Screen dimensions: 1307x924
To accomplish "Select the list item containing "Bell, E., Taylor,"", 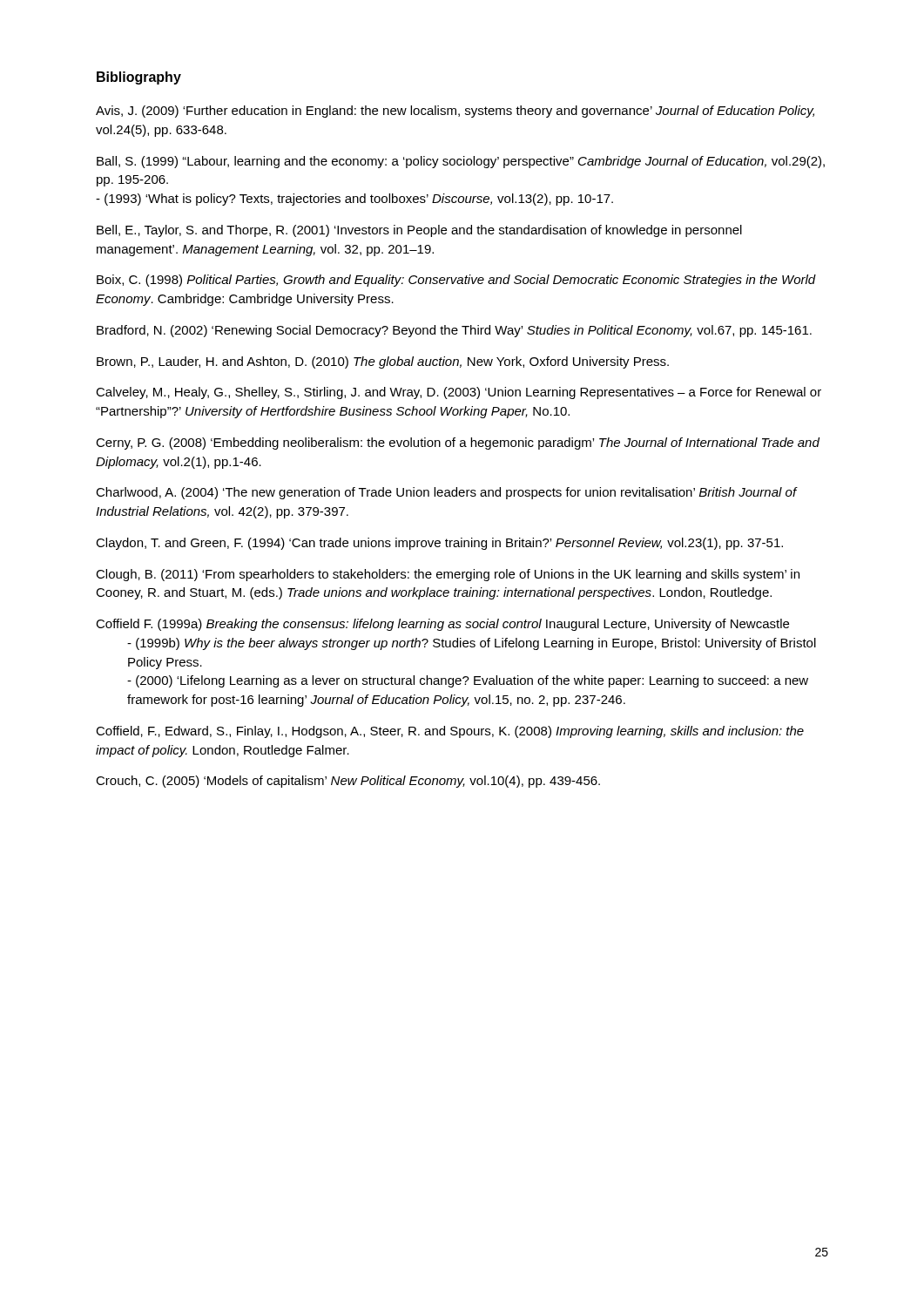I will 419,239.
